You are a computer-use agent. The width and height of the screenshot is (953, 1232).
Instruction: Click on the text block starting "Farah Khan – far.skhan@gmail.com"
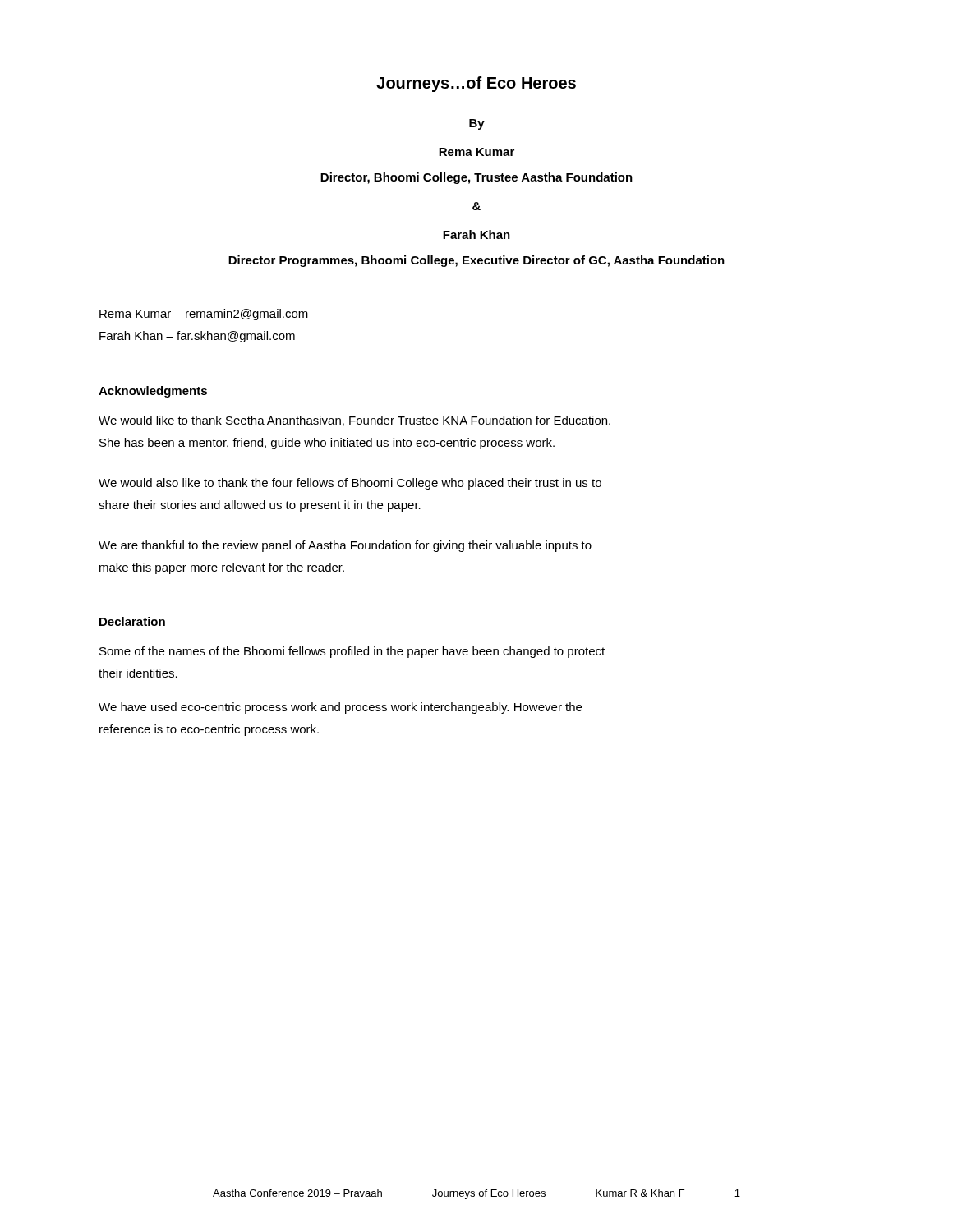(x=197, y=336)
